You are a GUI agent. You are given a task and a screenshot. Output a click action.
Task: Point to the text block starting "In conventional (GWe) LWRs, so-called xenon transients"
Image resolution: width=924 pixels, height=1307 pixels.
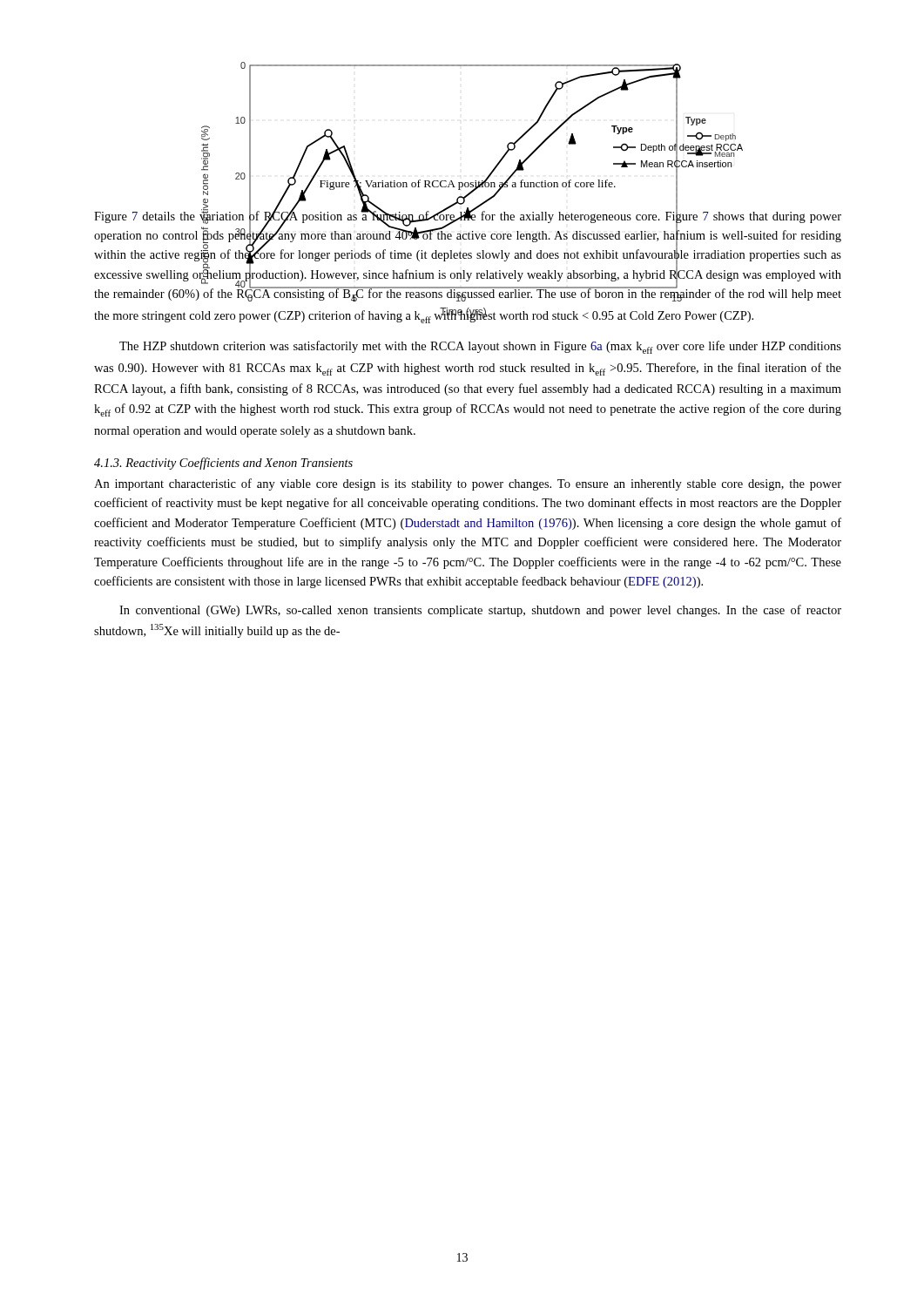click(x=468, y=621)
